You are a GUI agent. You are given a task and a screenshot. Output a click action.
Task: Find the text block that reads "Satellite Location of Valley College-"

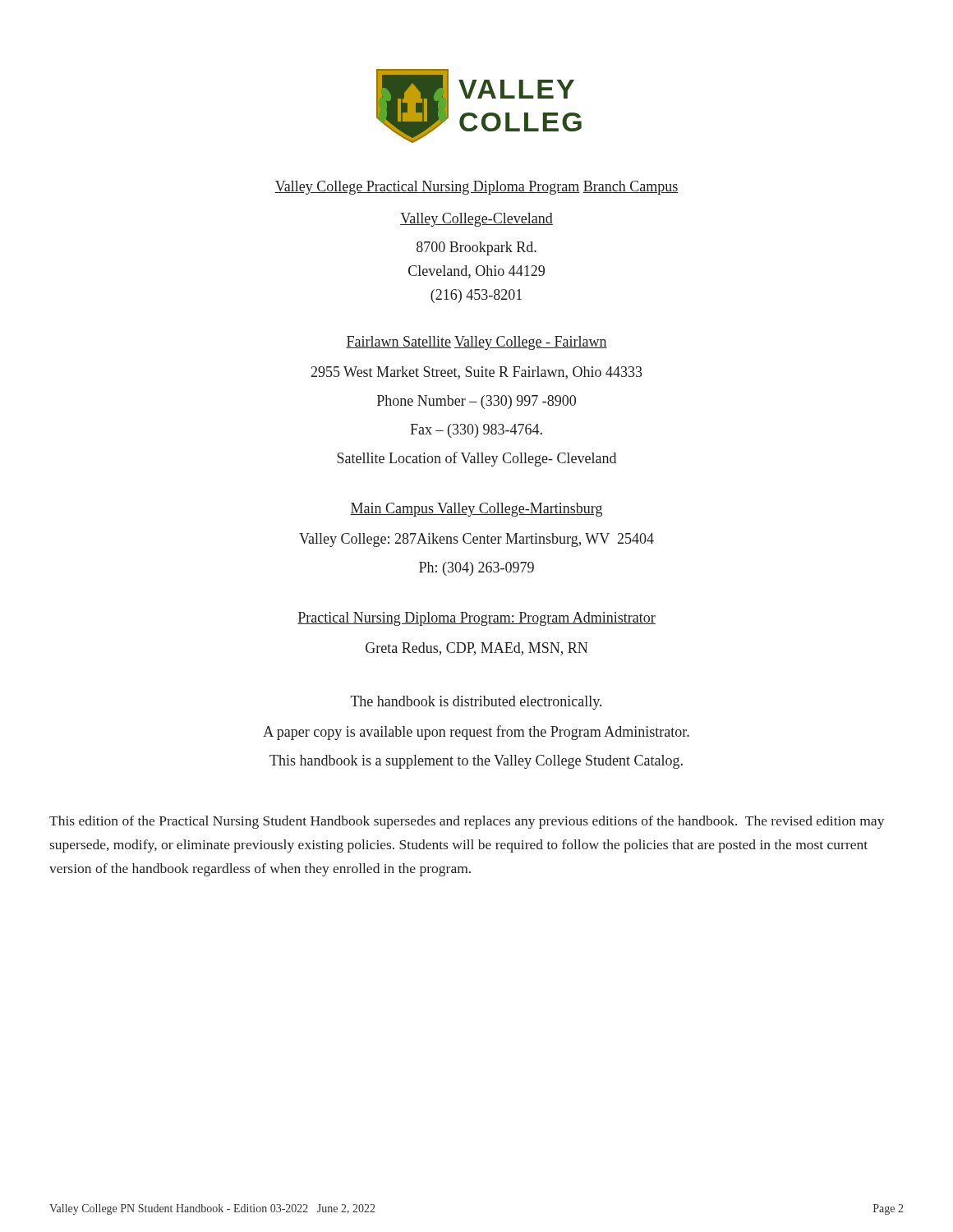point(476,459)
